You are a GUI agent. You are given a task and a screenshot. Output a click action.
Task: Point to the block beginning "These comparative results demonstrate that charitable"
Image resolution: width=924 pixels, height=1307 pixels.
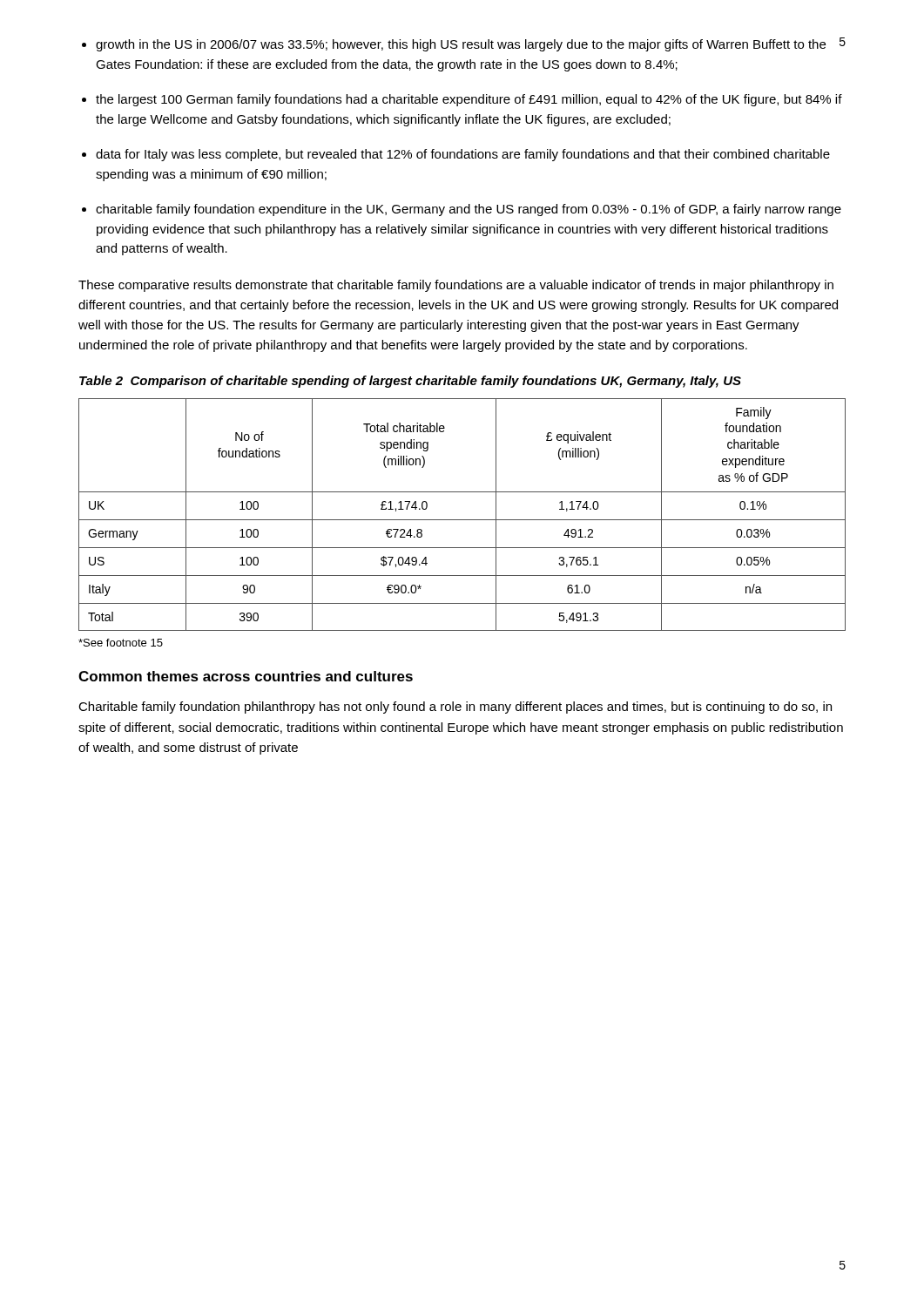click(x=459, y=314)
